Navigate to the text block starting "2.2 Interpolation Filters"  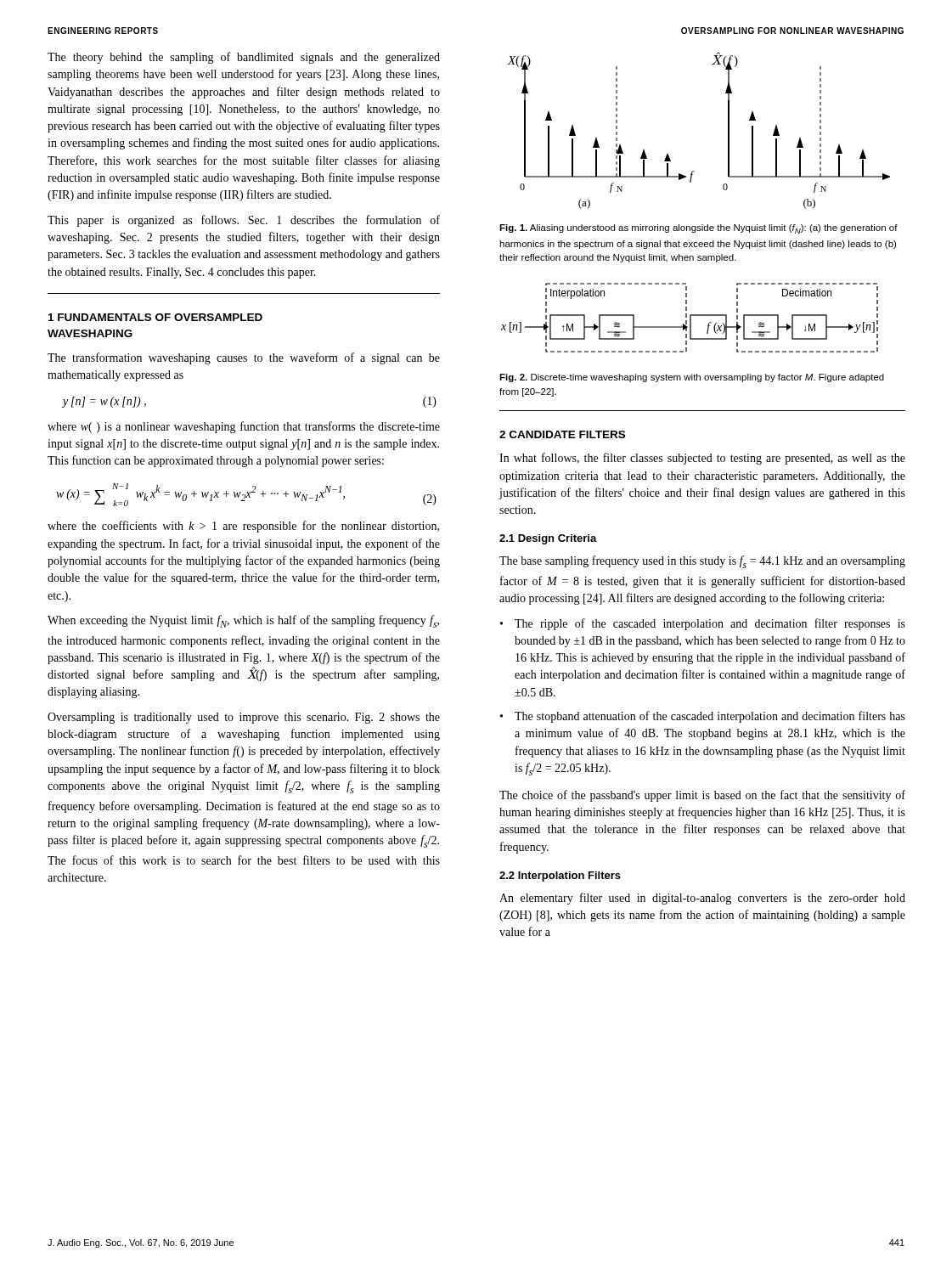coord(560,875)
